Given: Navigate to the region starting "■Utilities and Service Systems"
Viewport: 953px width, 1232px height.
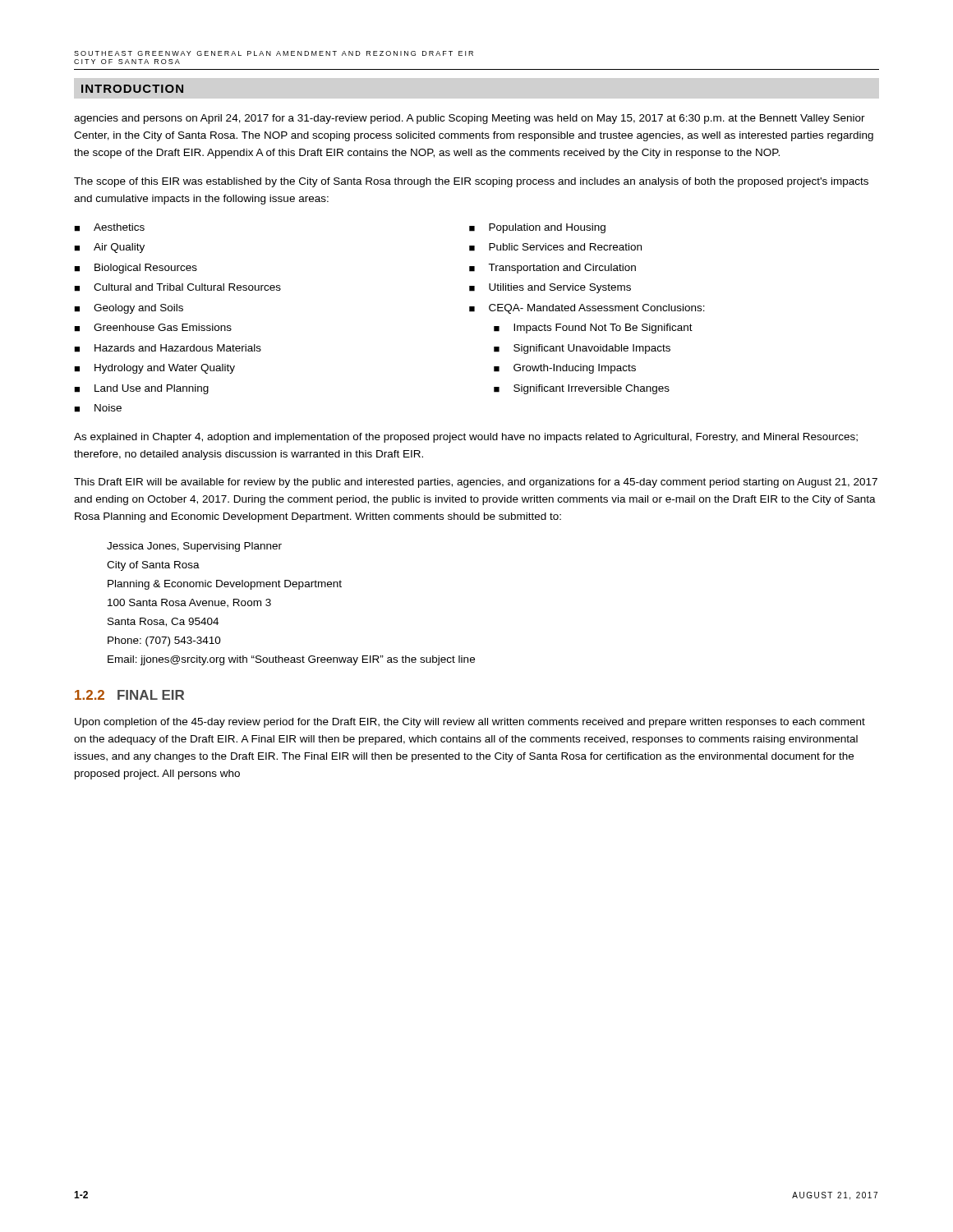Looking at the screenshot, I should click(550, 288).
